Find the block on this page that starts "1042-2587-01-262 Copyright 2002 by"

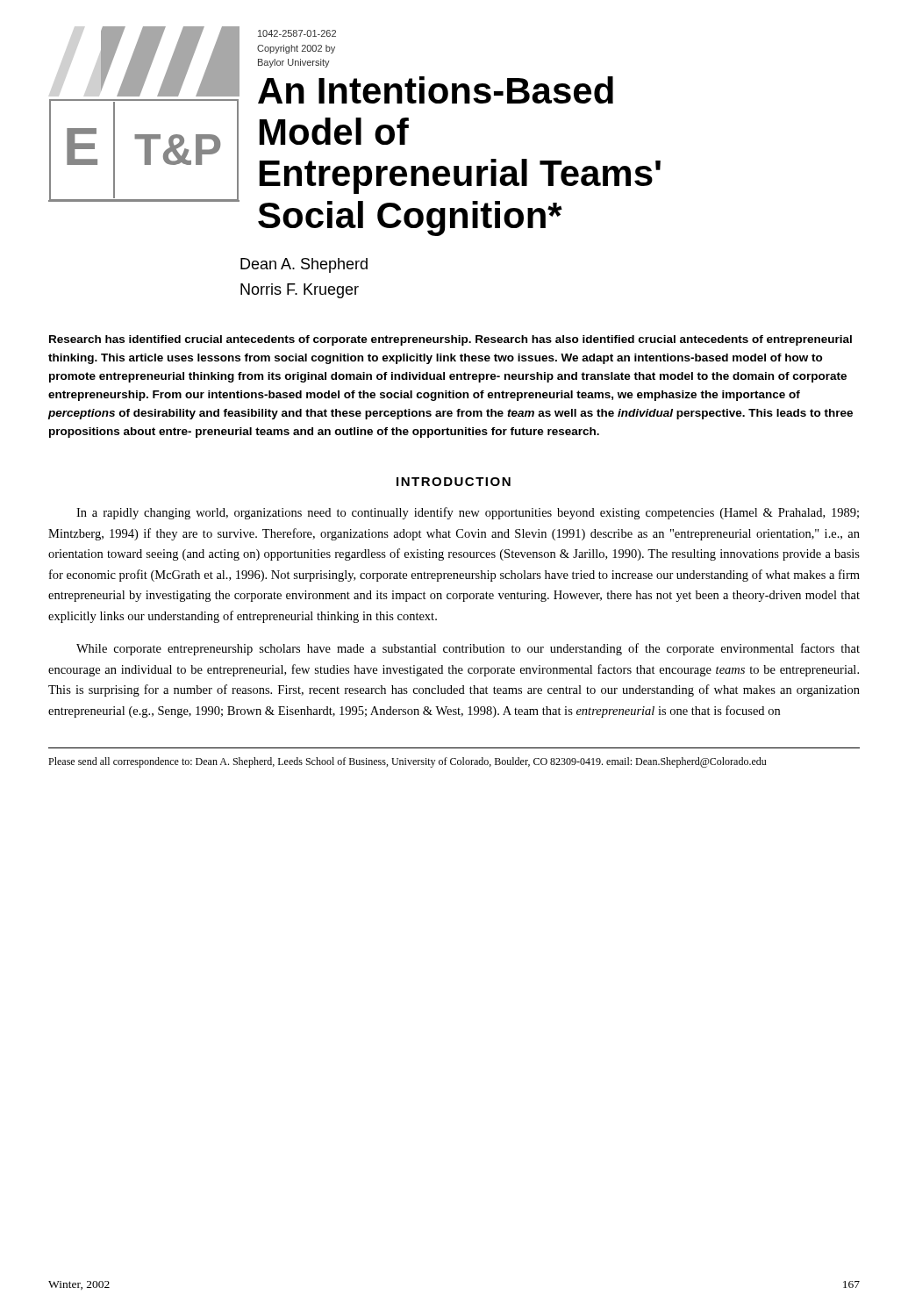297,48
